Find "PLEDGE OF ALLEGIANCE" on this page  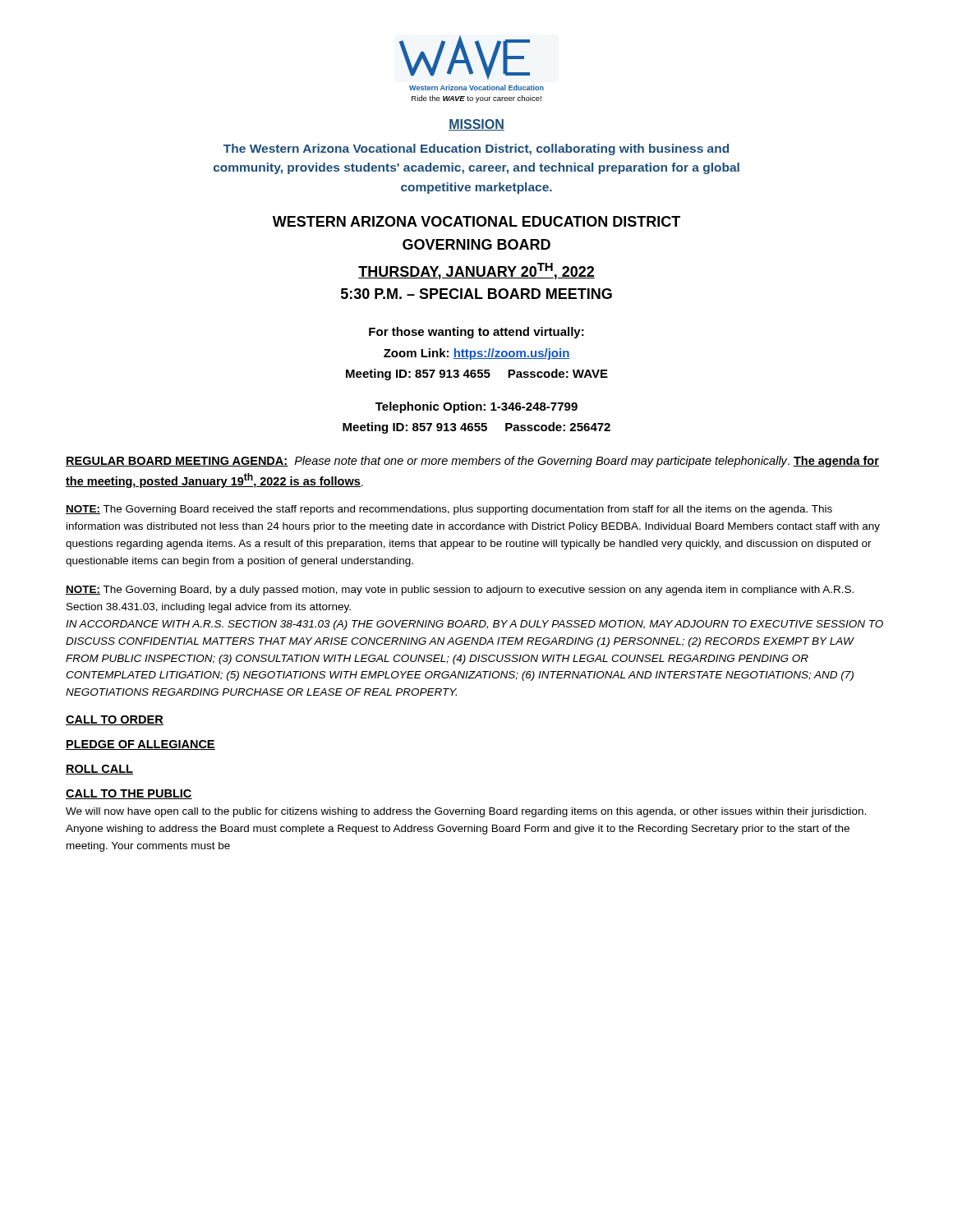(x=140, y=744)
